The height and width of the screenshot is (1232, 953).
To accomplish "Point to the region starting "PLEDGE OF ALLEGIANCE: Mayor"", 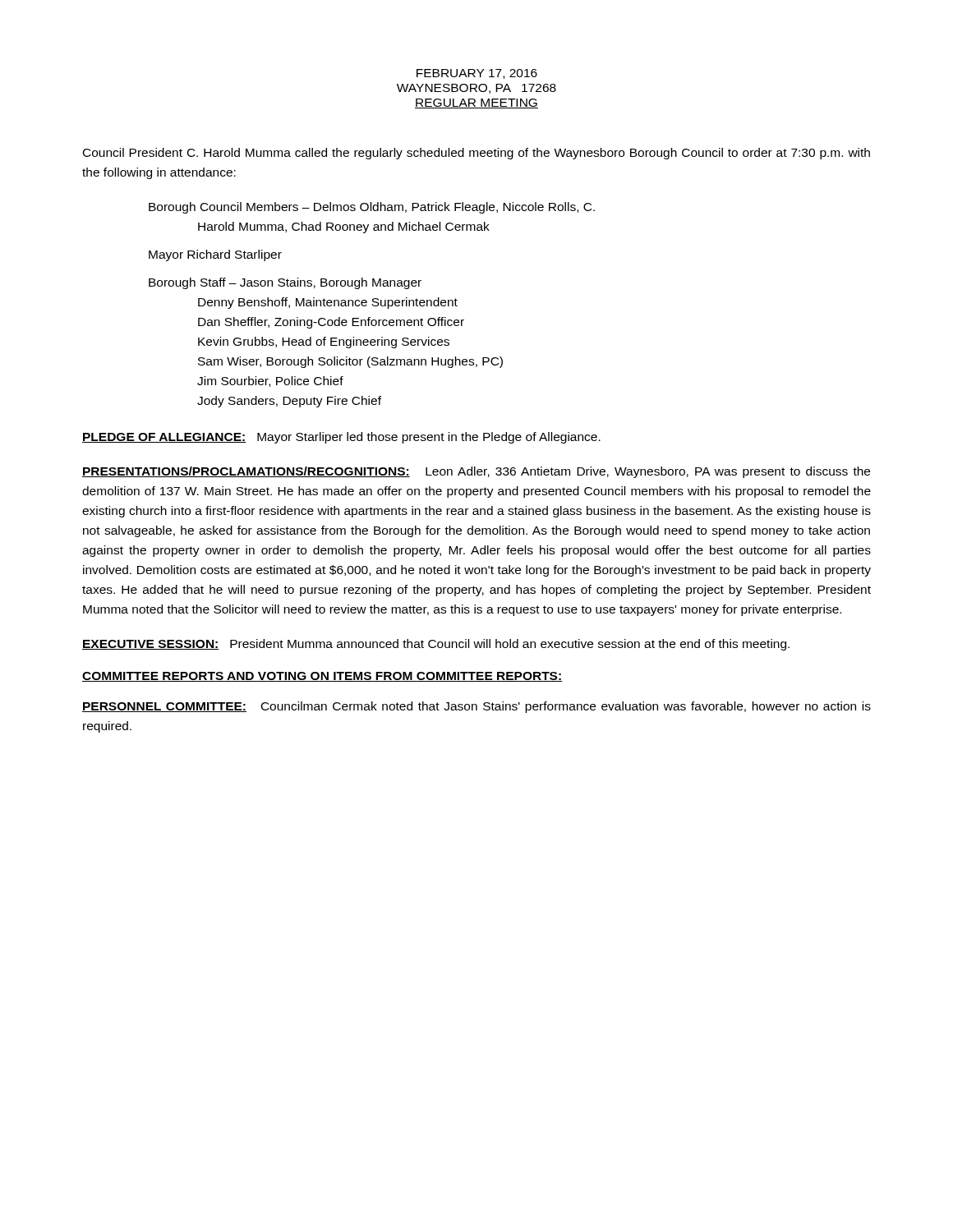I will click(x=342, y=437).
